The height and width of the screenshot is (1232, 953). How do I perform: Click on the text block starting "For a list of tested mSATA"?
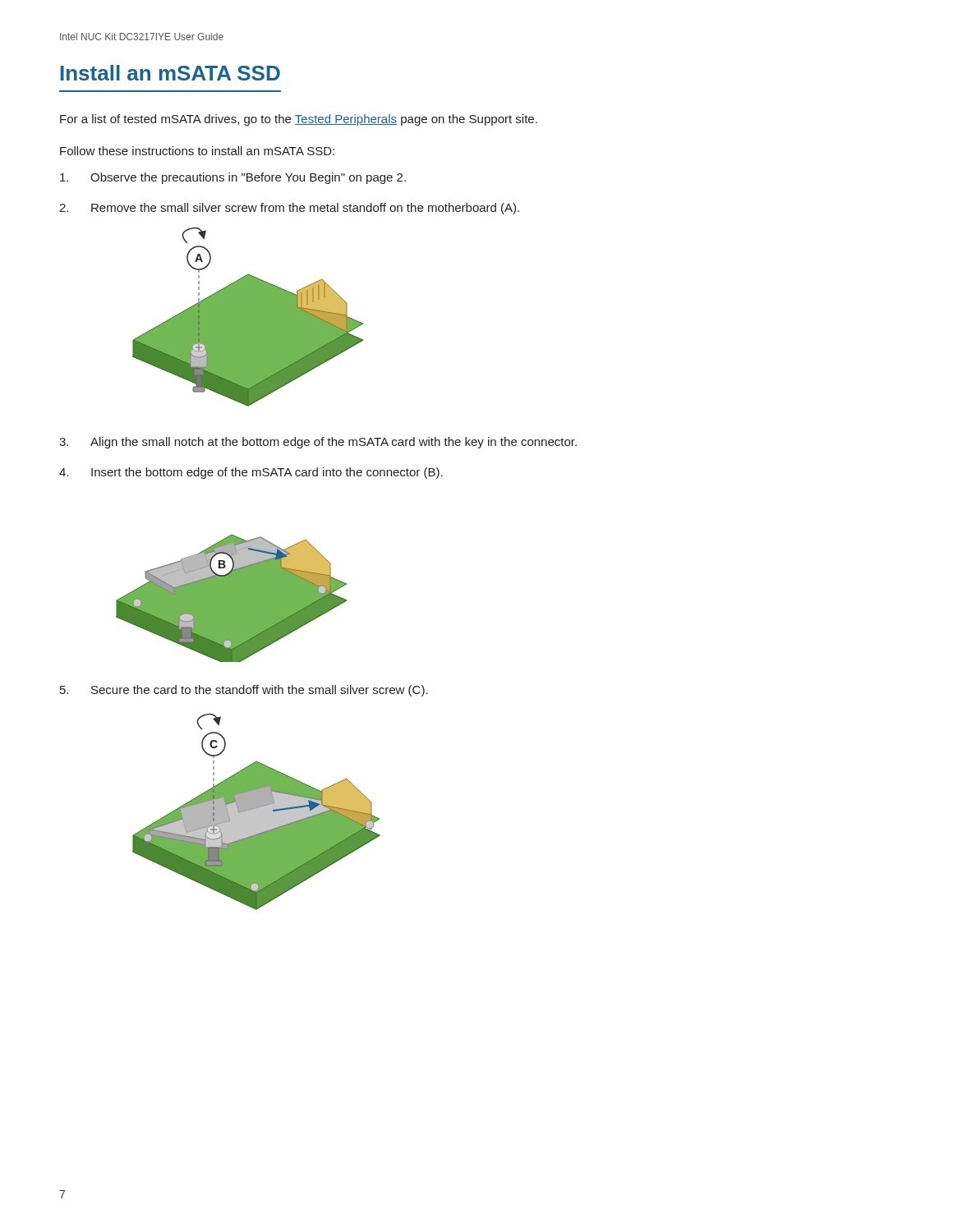point(299,119)
